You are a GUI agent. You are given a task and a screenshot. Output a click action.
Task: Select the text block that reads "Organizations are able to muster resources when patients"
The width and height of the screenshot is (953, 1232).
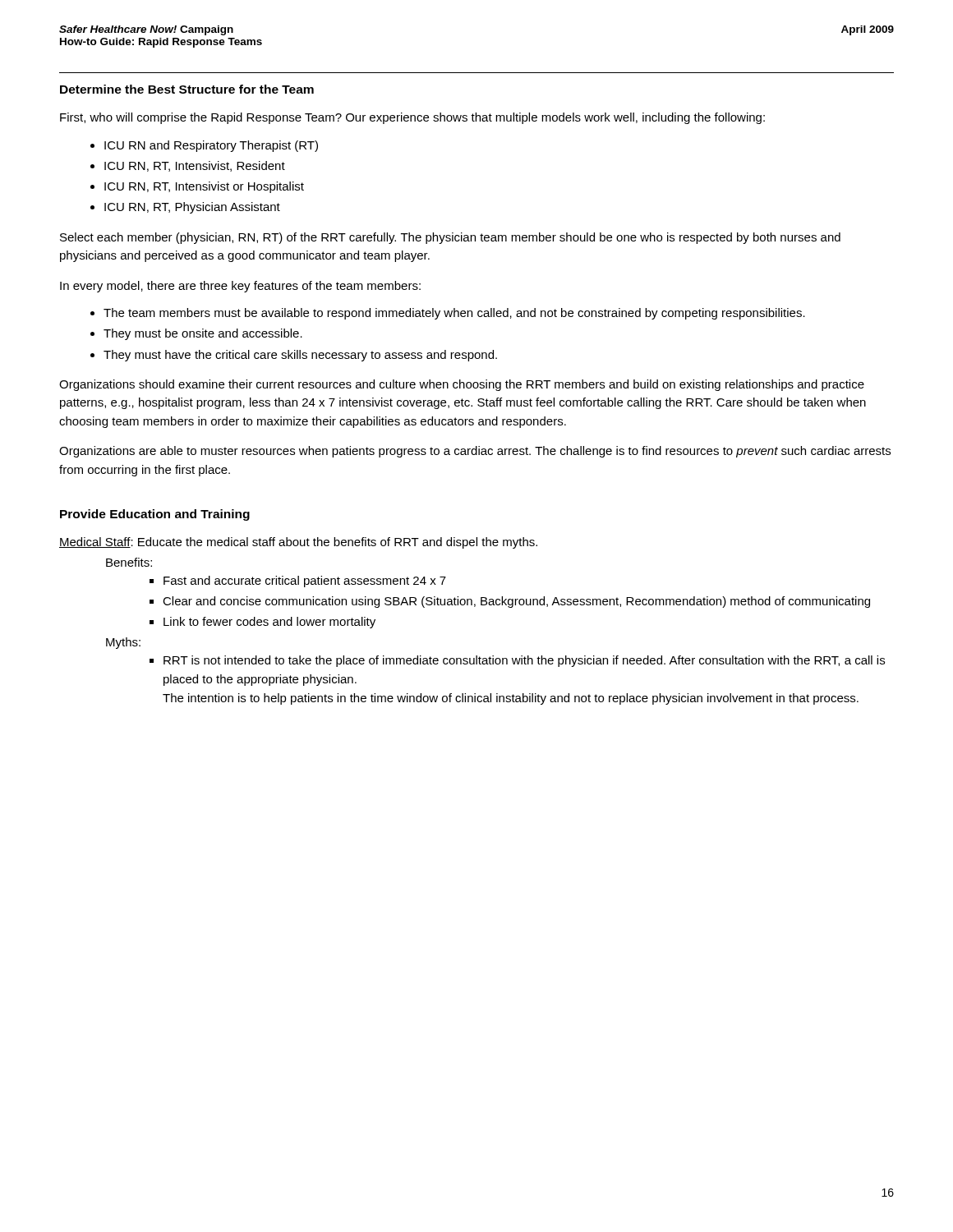tap(475, 460)
